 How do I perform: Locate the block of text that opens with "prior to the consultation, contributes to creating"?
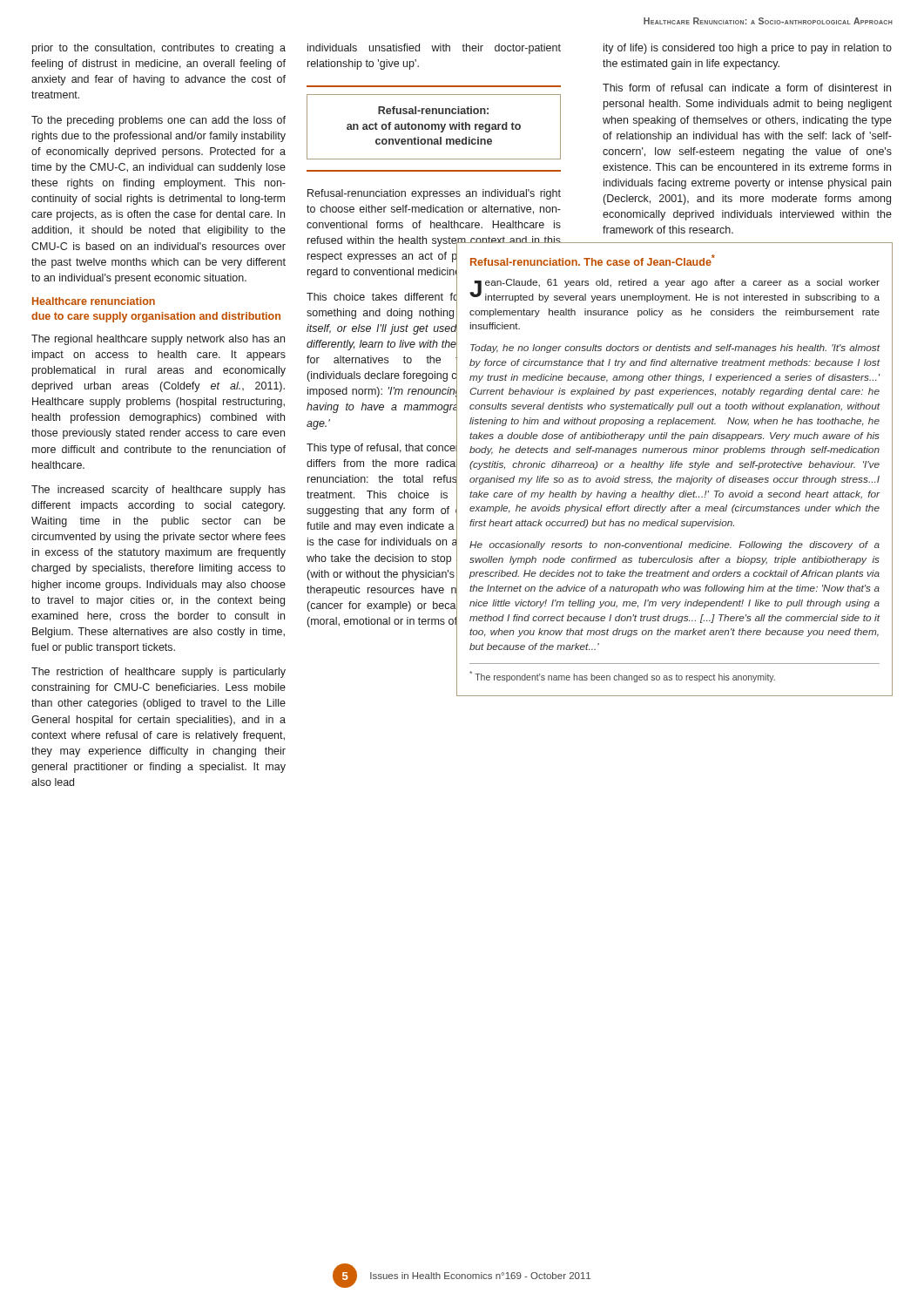158,72
